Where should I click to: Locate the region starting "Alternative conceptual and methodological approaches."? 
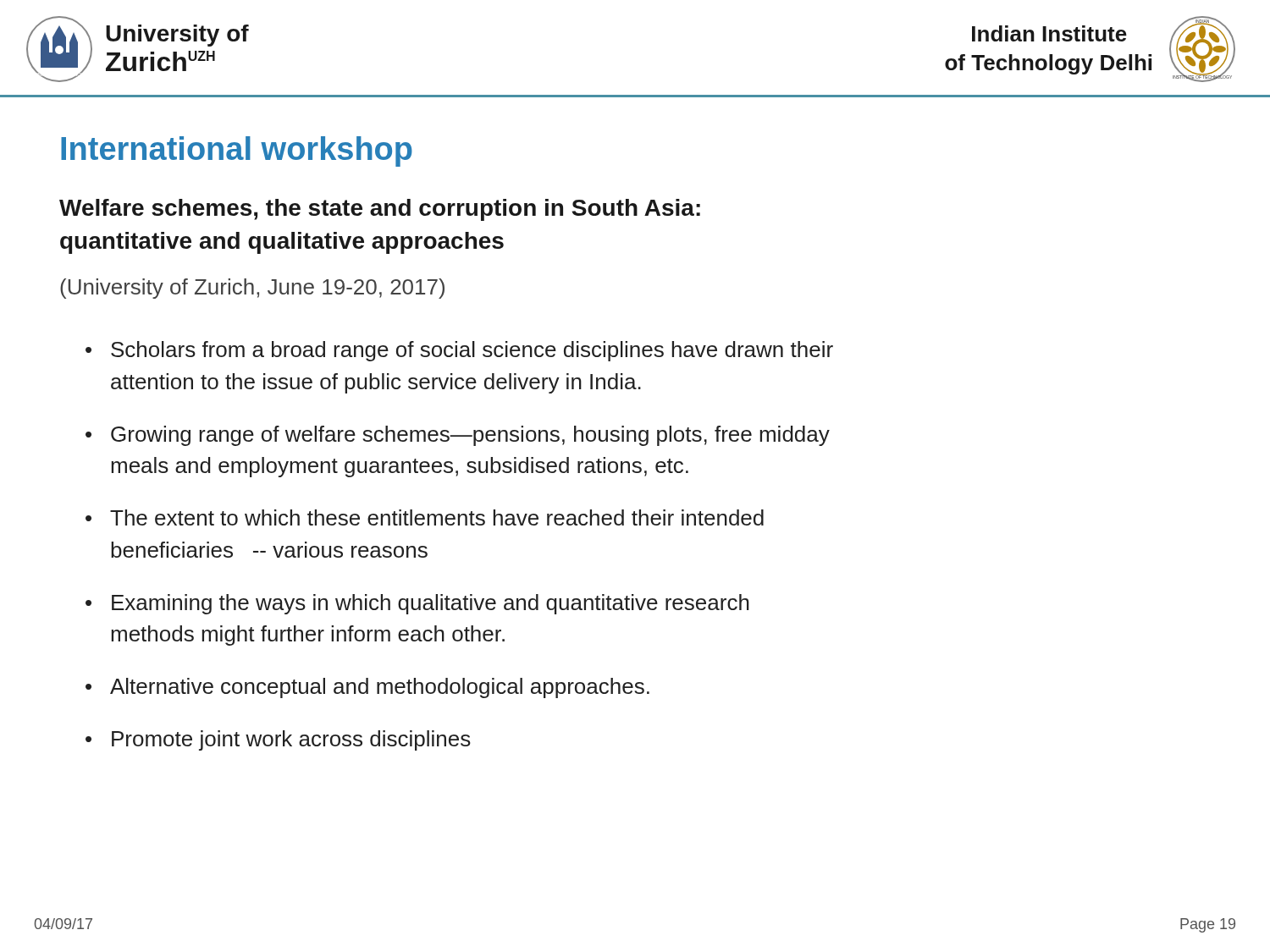click(x=648, y=687)
